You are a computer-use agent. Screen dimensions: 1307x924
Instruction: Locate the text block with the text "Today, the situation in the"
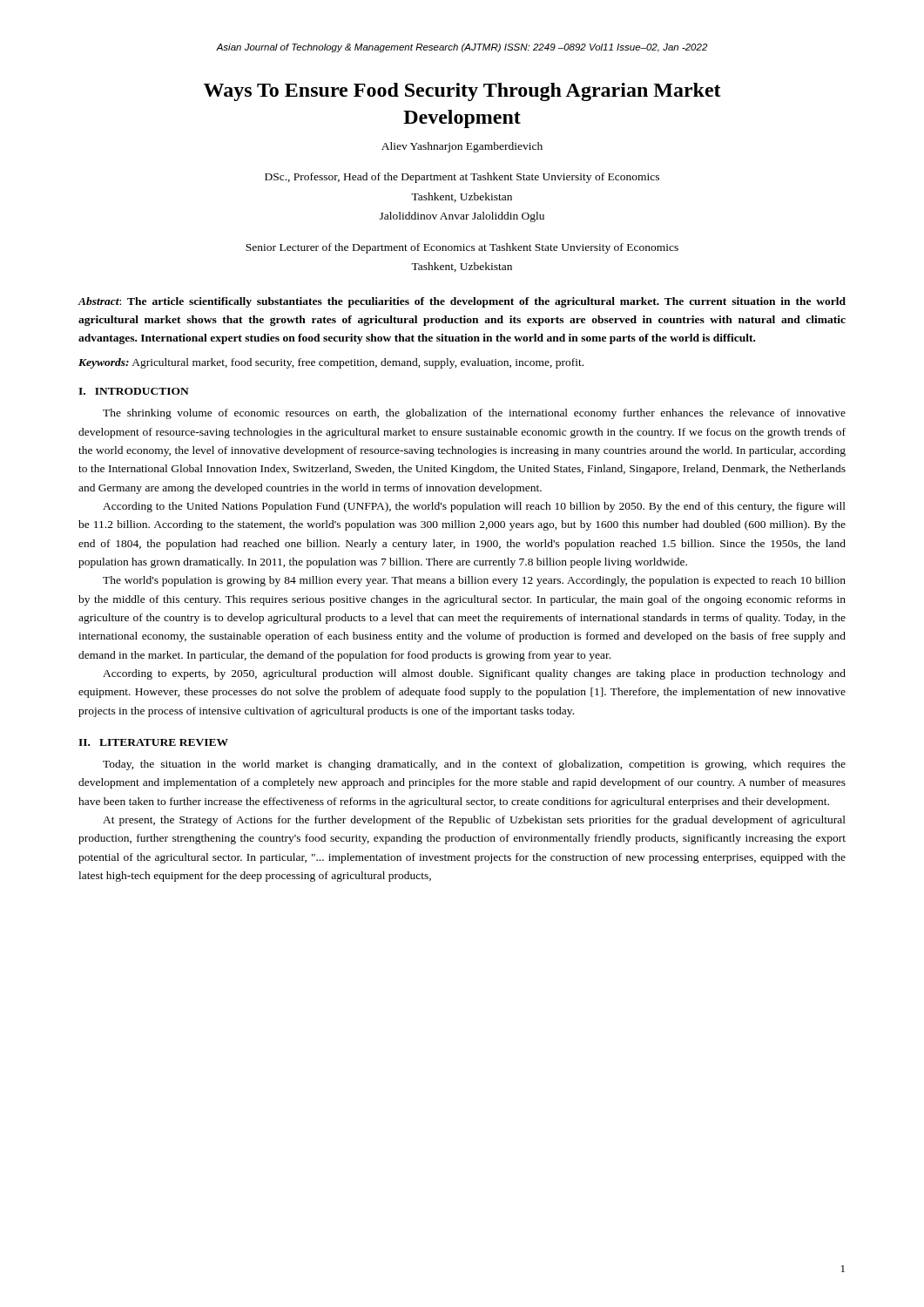[x=462, y=782]
